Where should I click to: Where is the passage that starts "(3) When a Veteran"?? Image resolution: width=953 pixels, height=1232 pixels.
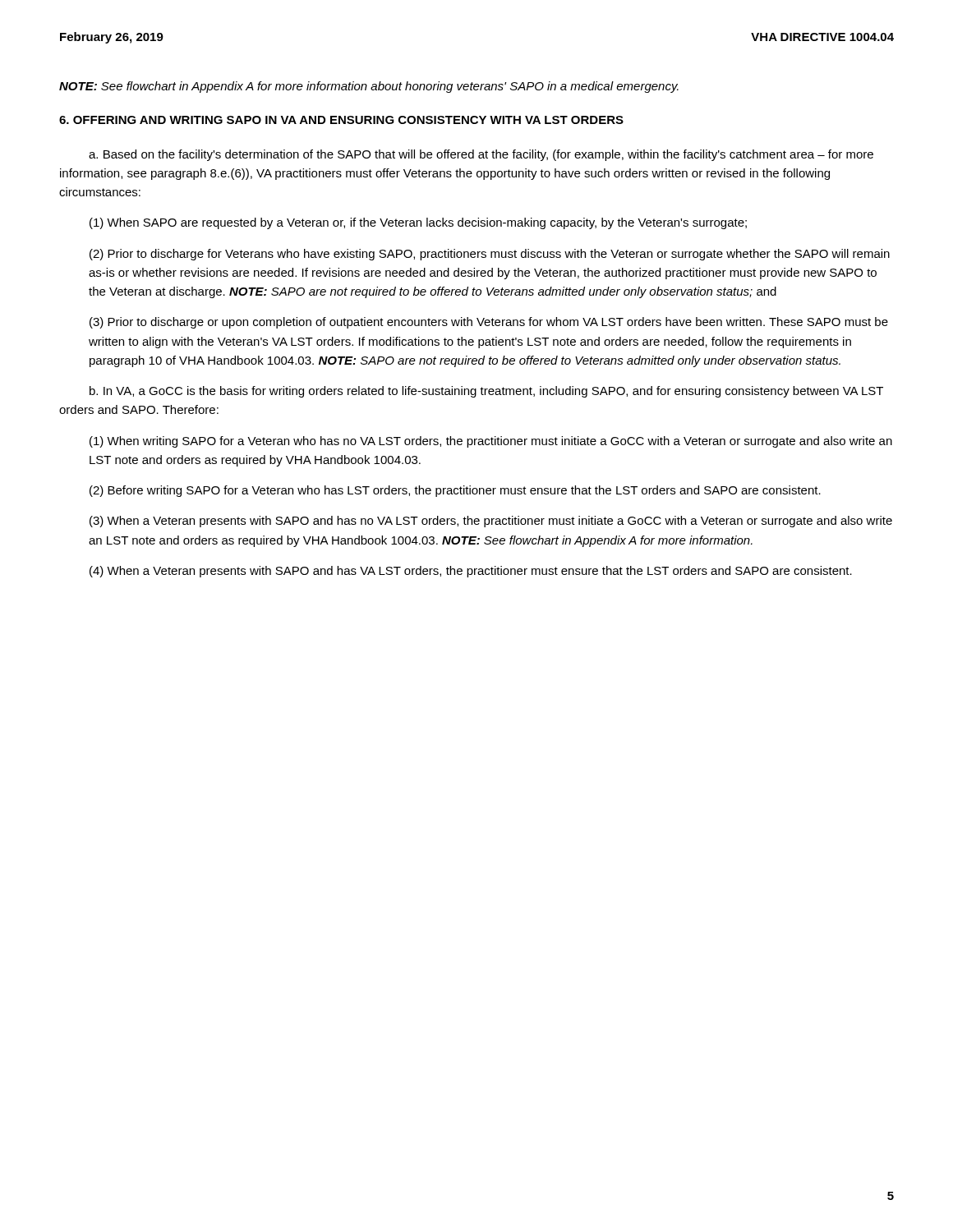pos(491,530)
